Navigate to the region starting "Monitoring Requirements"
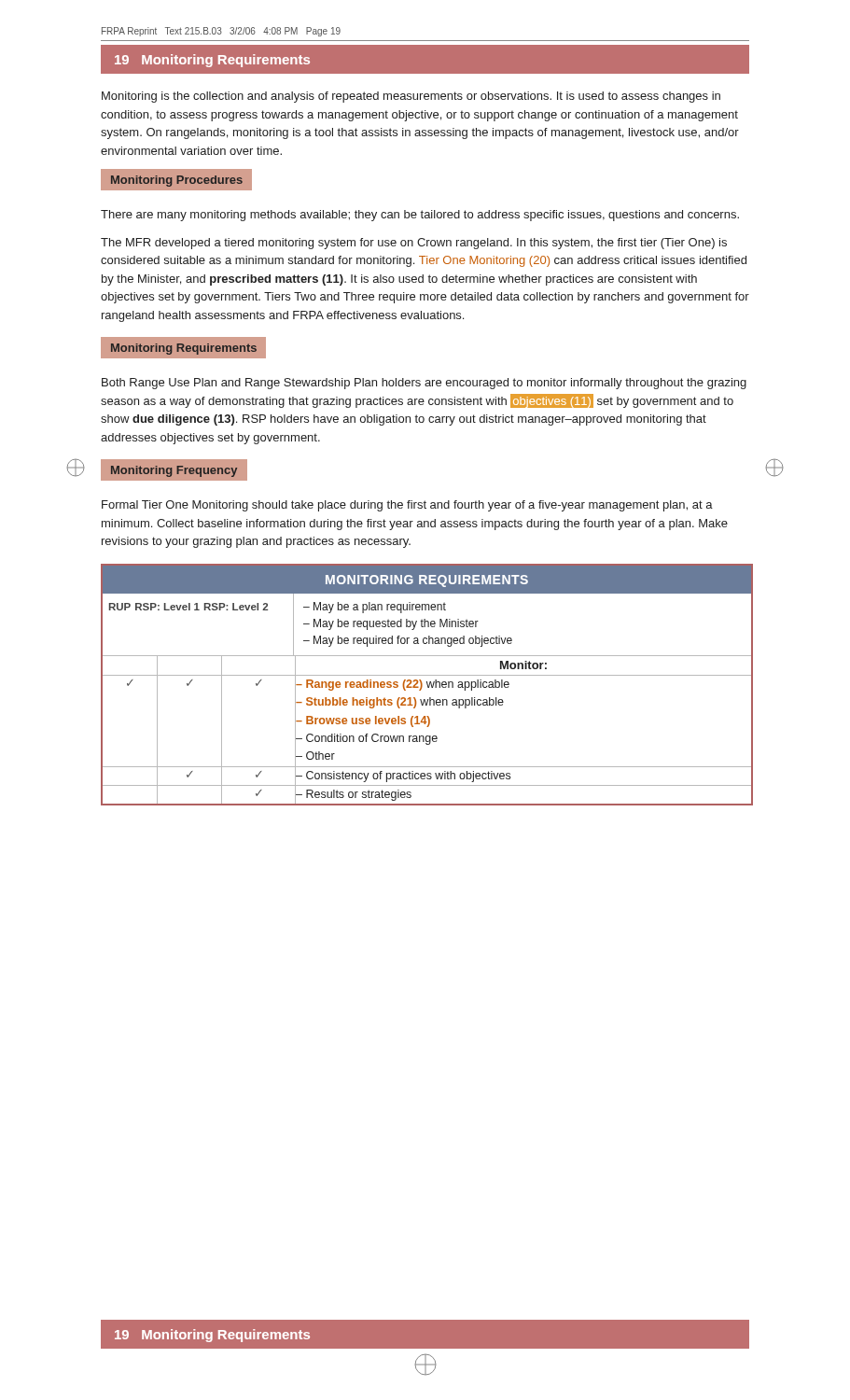This screenshot has width=850, height=1400. pos(184,348)
